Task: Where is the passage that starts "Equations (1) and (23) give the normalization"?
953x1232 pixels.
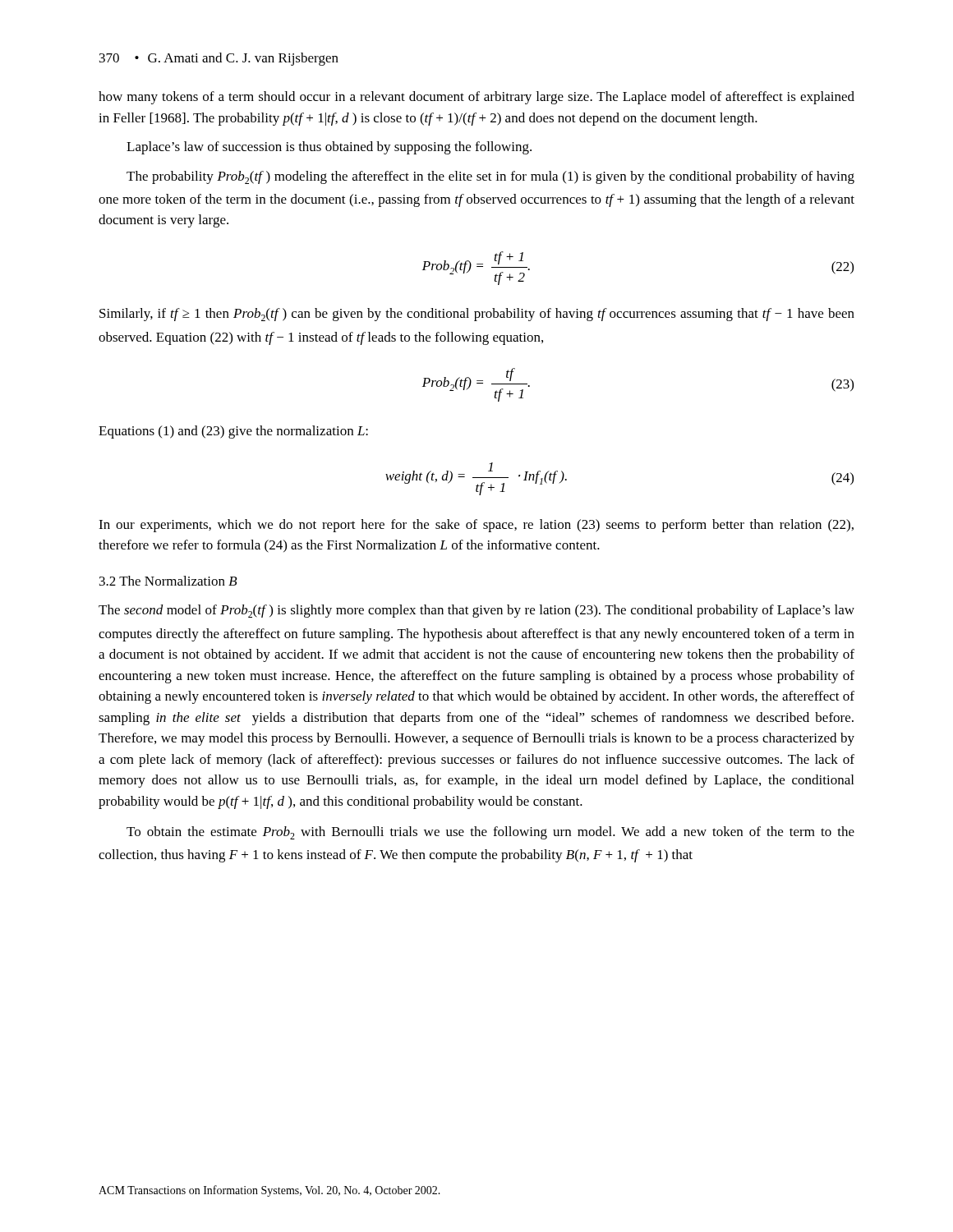Action: pyautogui.click(x=234, y=431)
